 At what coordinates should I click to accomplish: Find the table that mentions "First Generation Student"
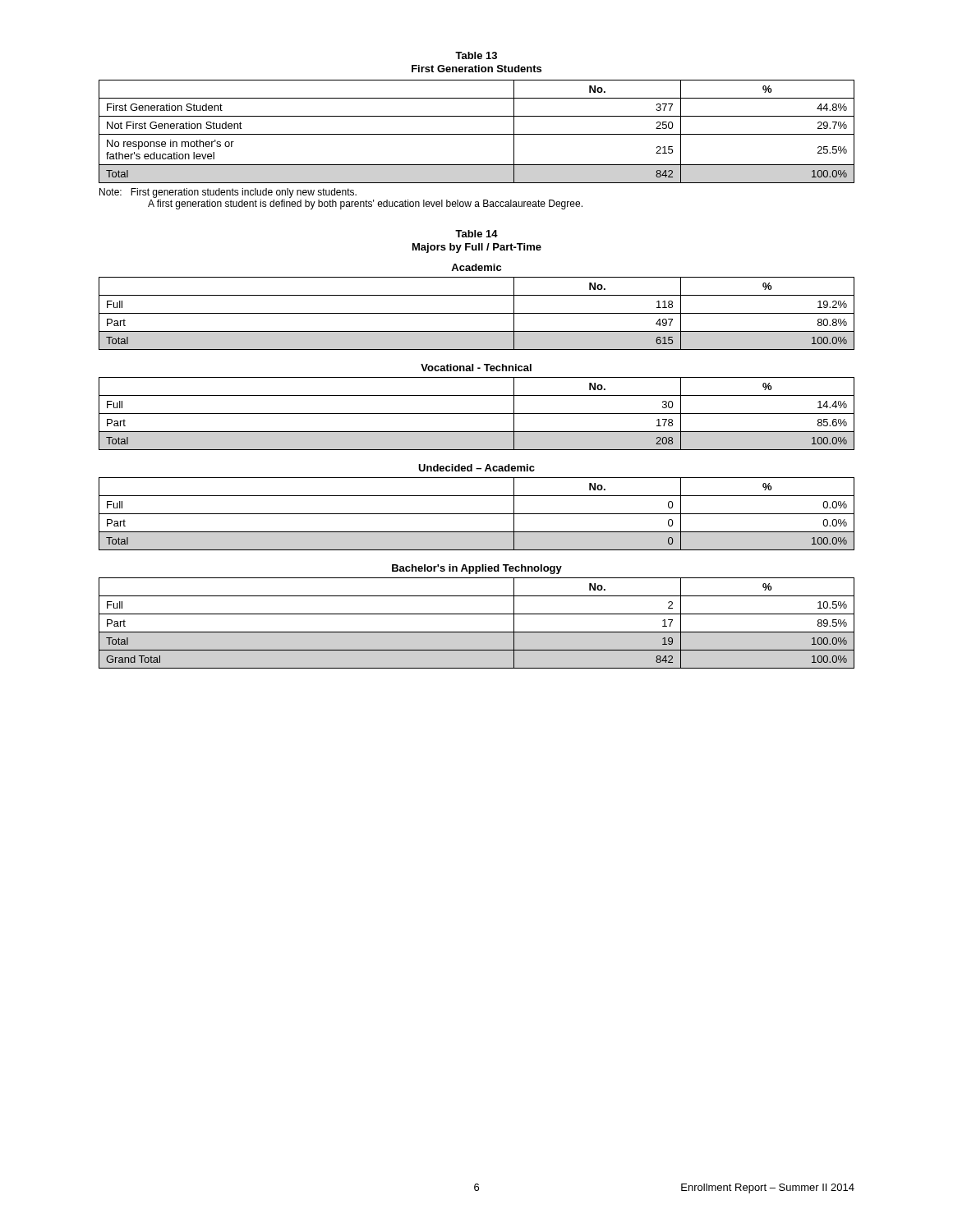[476, 131]
